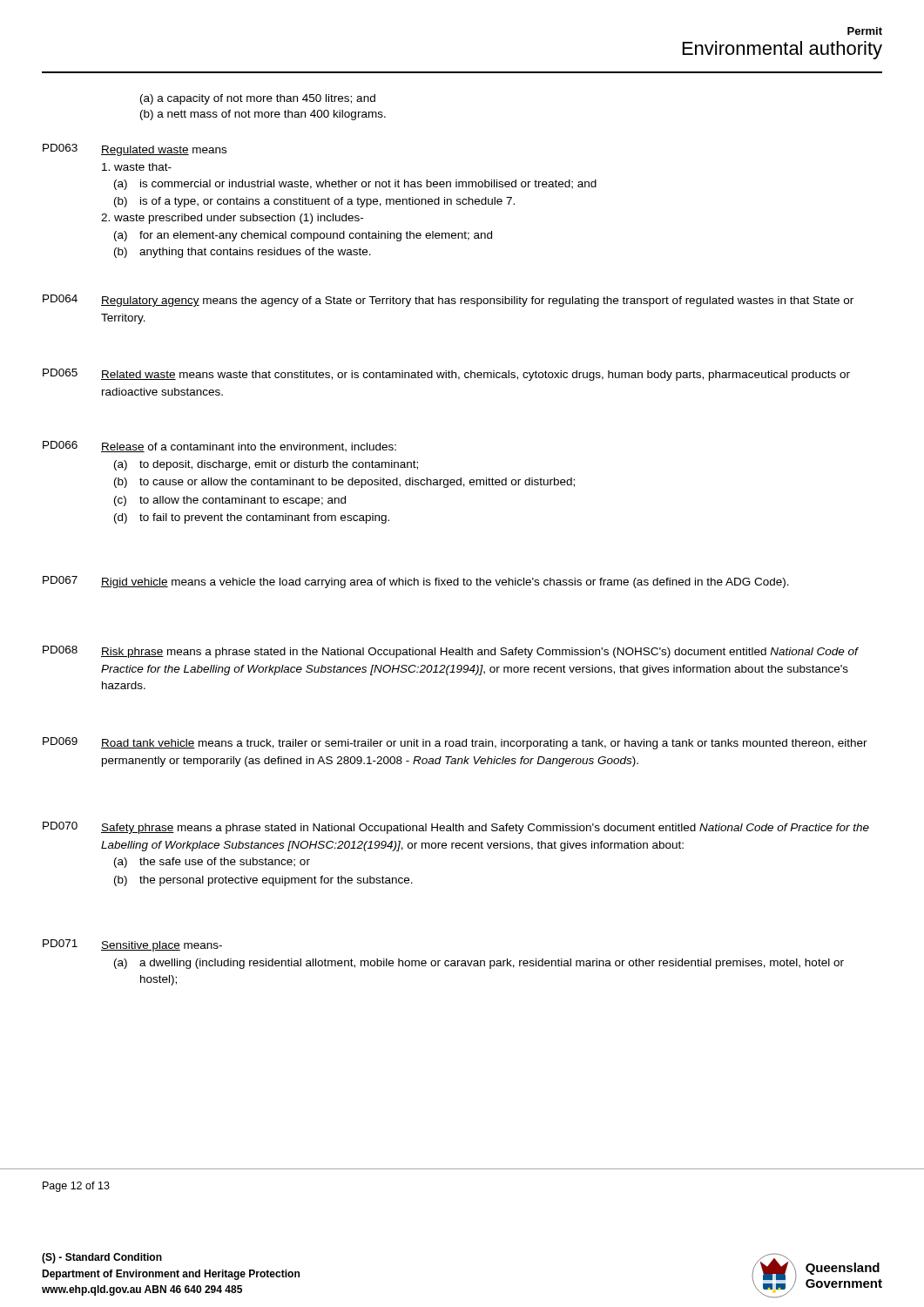Find the passage starting "PD063 Regulated waste"
924x1307 pixels.
pyautogui.click(x=462, y=201)
